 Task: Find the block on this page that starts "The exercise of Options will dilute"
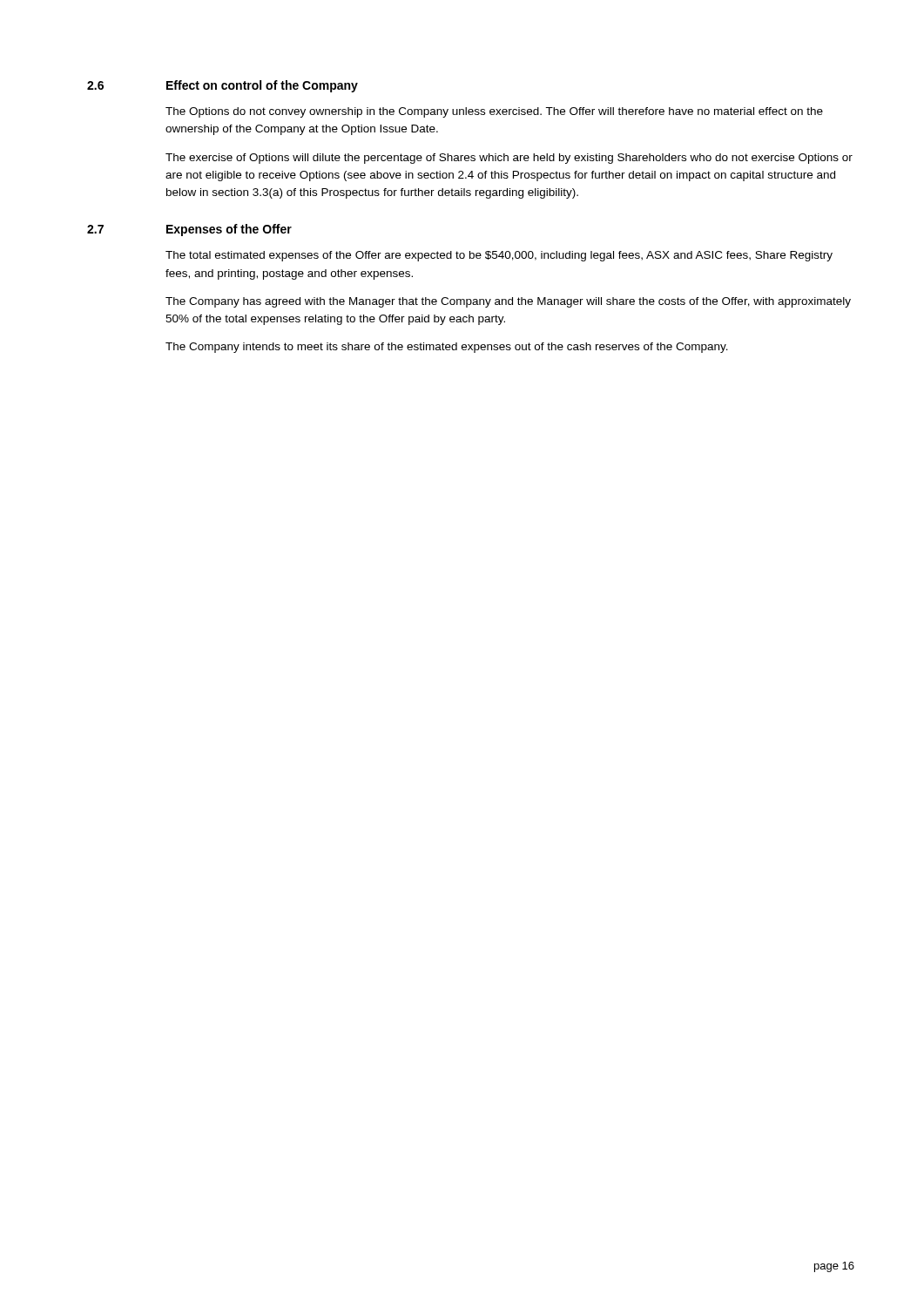pyautogui.click(x=509, y=174)
